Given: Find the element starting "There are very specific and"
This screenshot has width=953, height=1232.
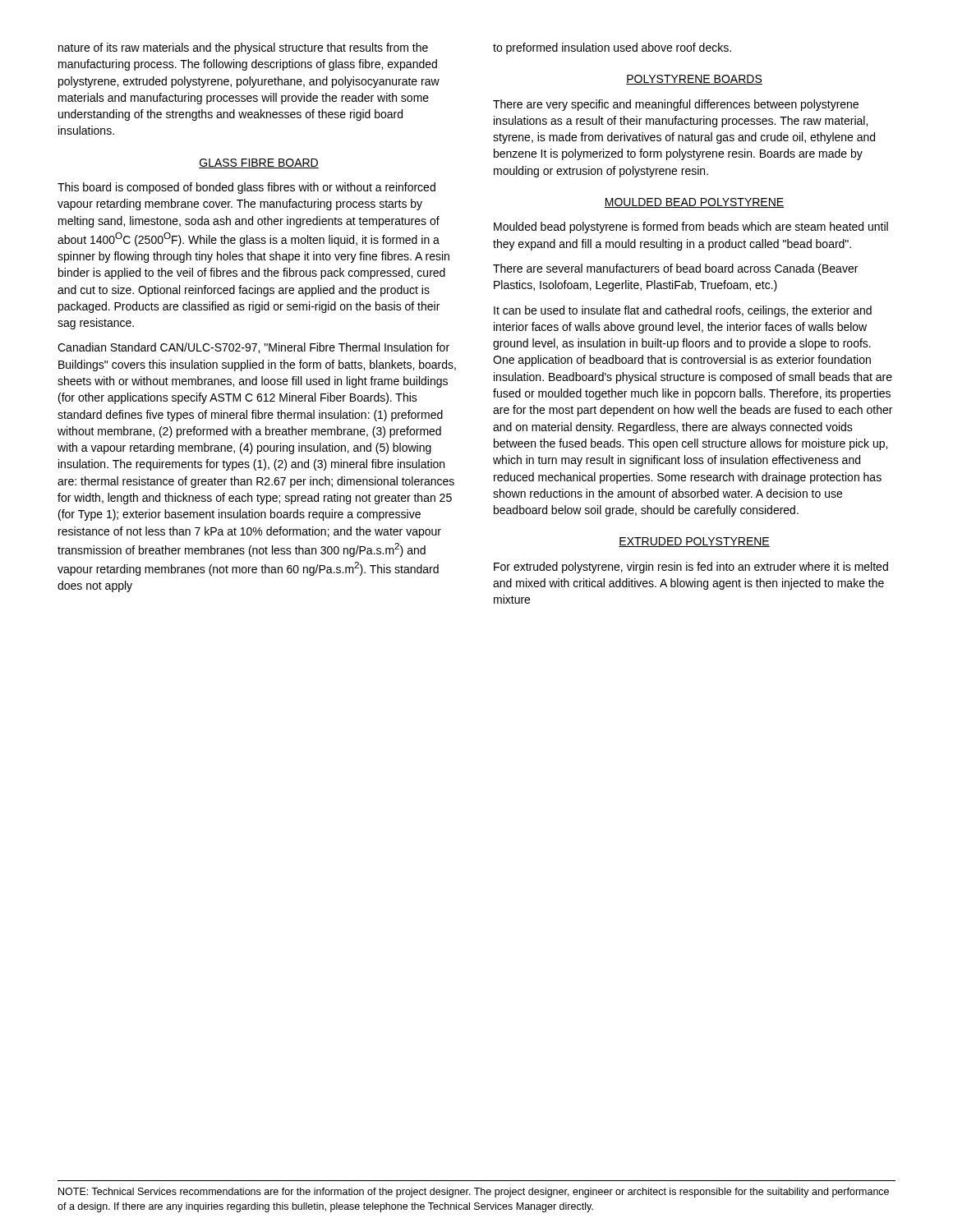Looking at the screenshot, I should tap(694, 137).
